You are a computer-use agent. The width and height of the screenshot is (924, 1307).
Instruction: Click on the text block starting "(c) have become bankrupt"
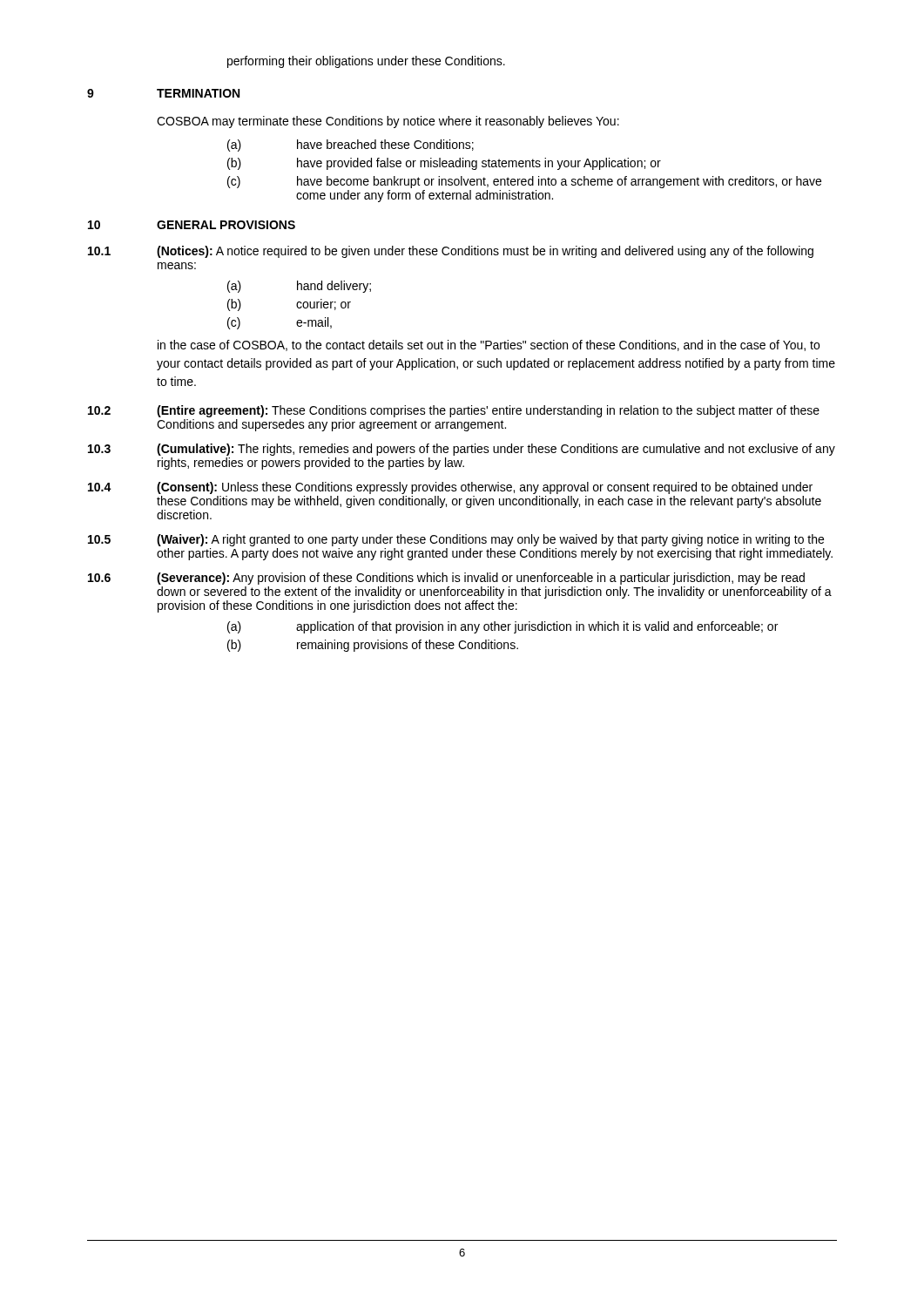click(x=532, y=188)
